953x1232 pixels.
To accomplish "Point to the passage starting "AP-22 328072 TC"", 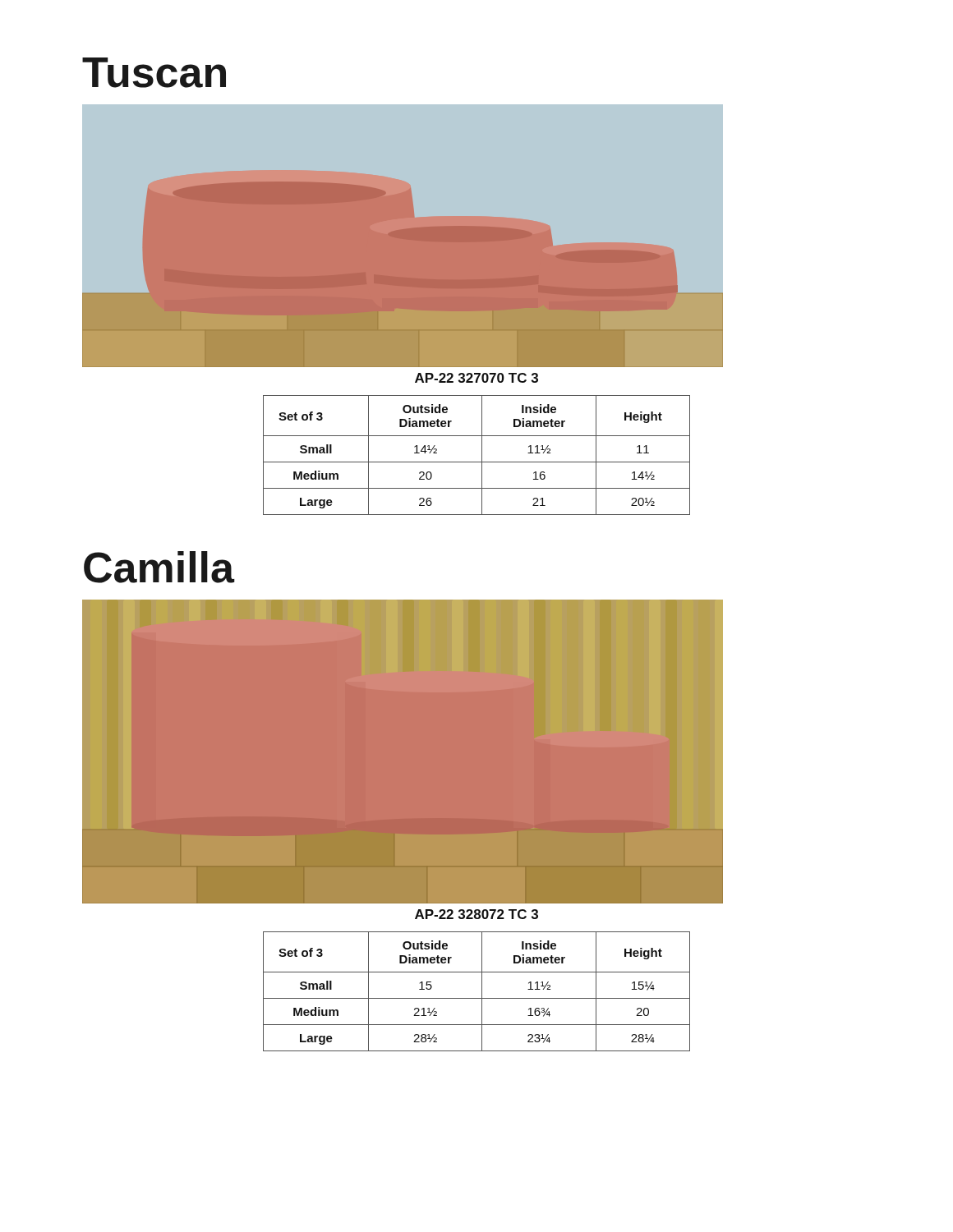I will click(x=476, y=915).
